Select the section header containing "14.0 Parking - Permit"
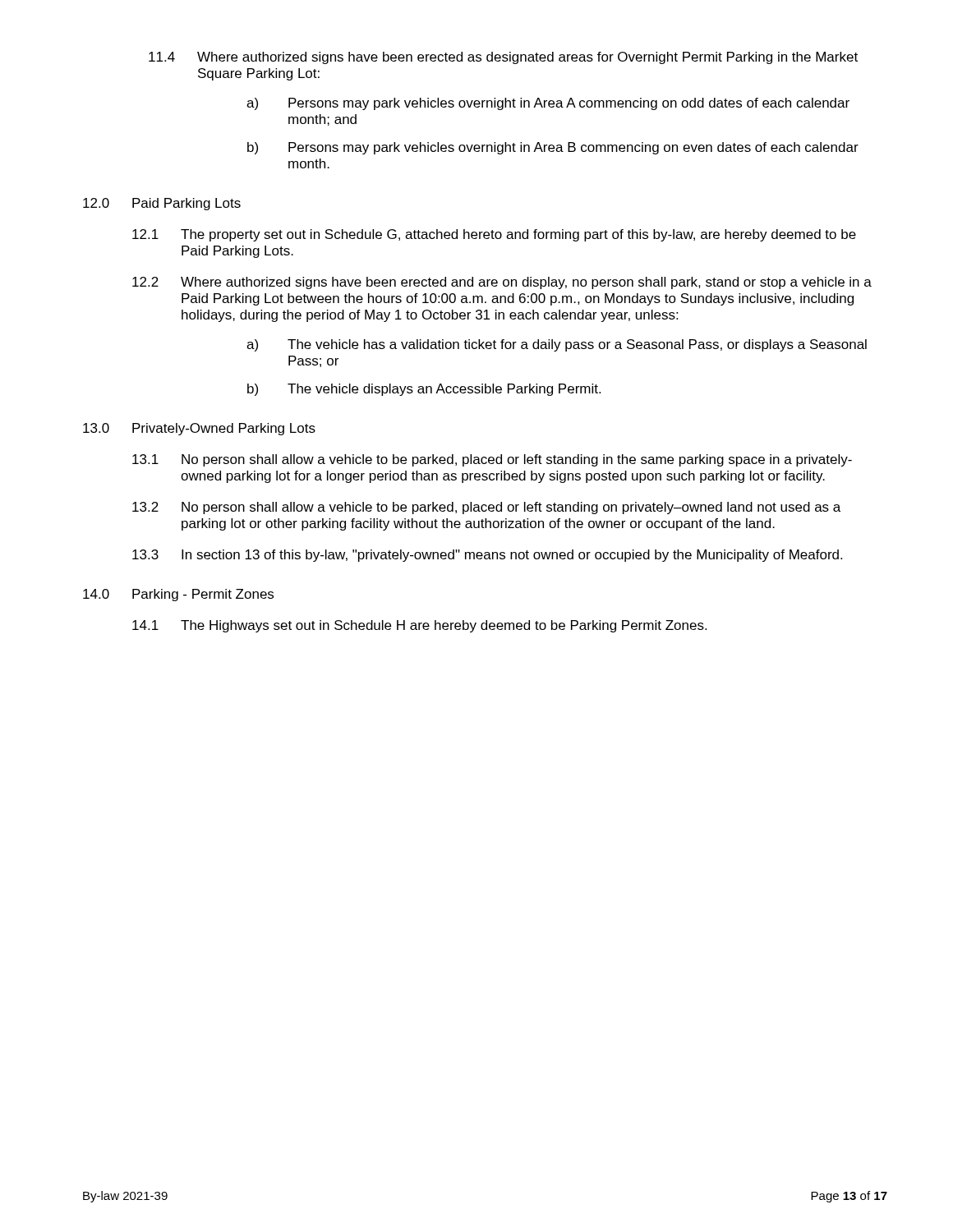The image size is (953, 1232). pyautogui.click(x=178, y=595)
